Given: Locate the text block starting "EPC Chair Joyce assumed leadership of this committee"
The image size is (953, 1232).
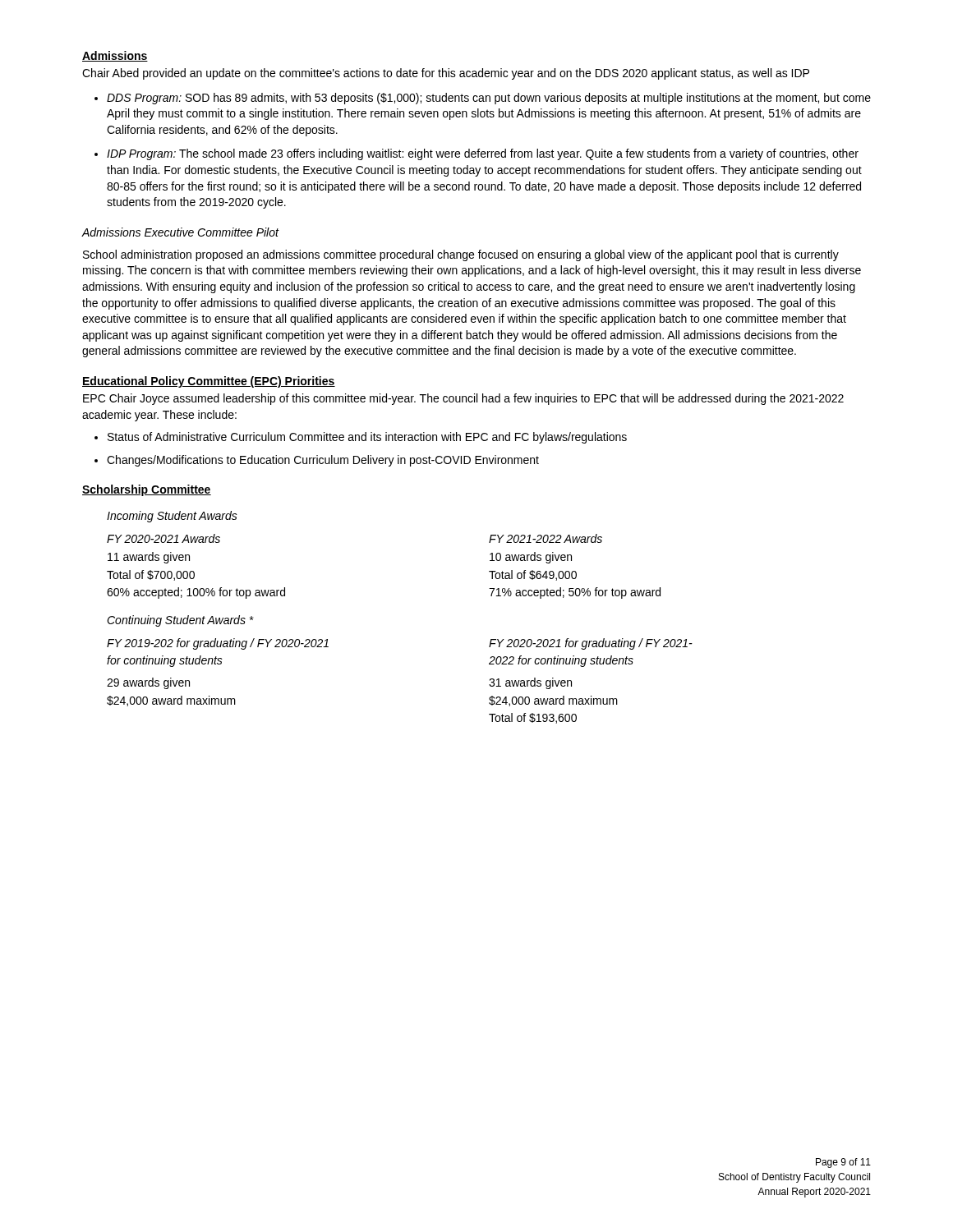Looking at the screenshot, I should (x=463, y=406).
